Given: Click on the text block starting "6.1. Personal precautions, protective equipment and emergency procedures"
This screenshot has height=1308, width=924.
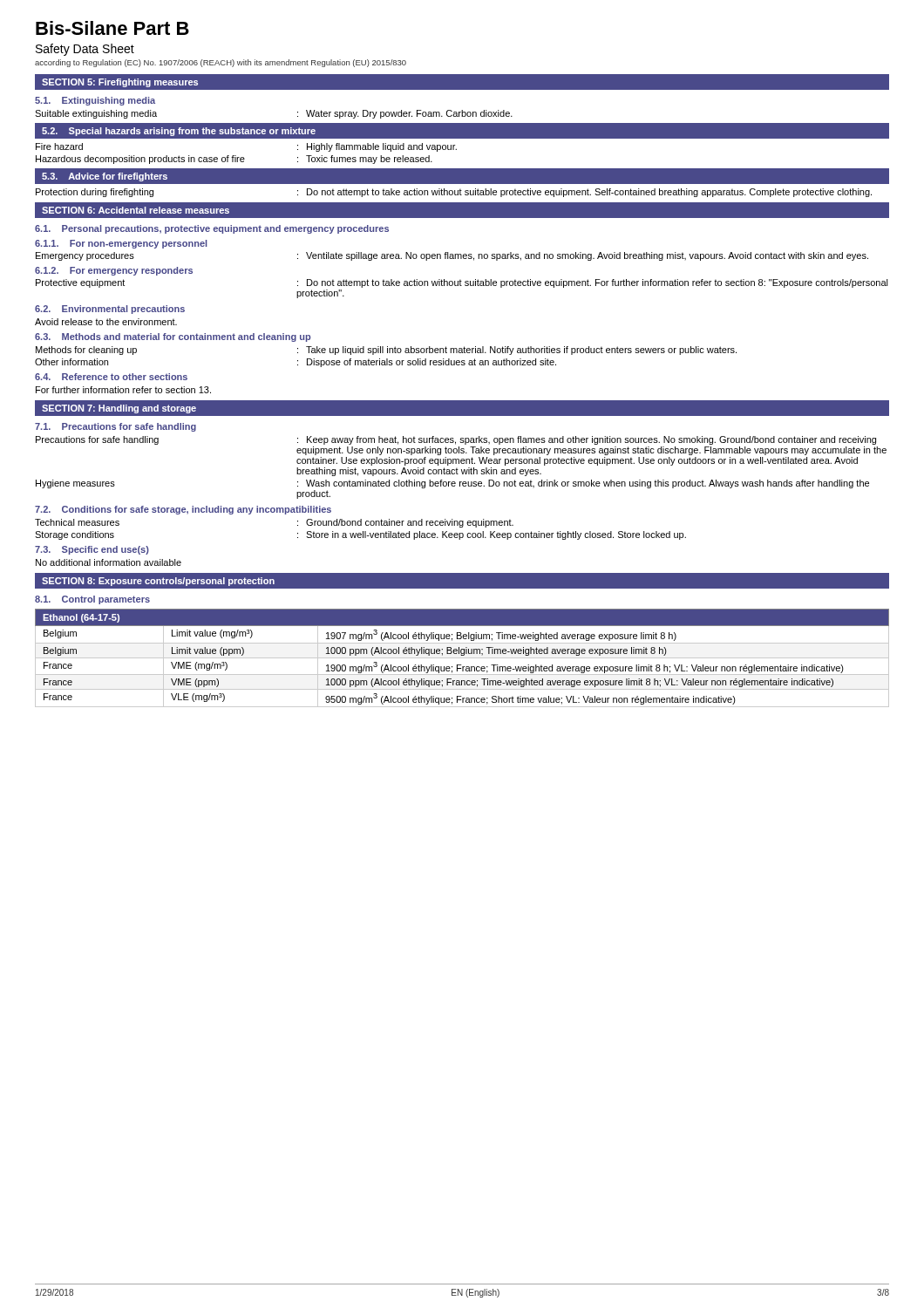Looking at the screenshot, I should click(212, 229).
